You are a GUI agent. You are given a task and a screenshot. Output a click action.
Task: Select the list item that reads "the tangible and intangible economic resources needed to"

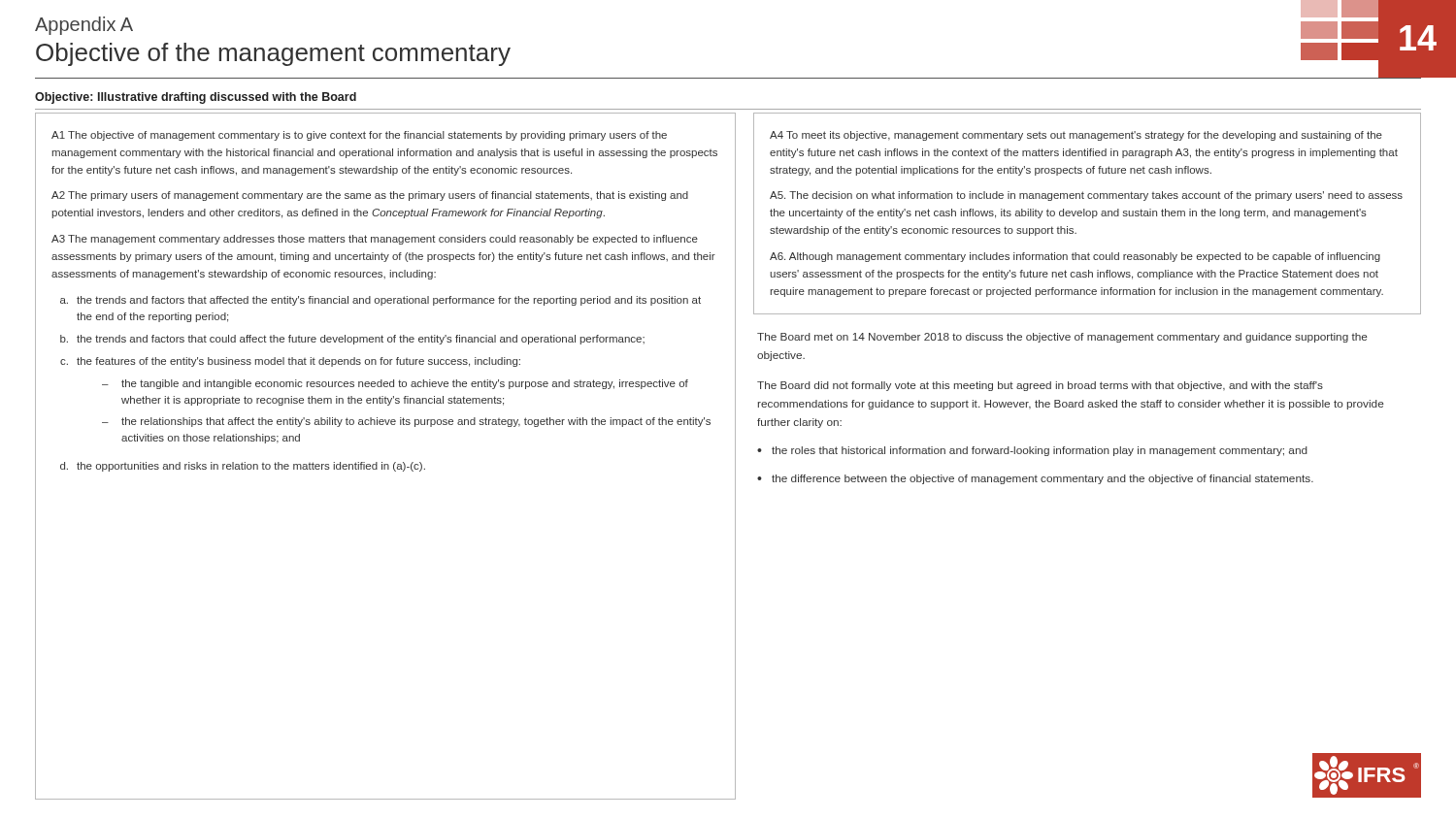(x=405, y=391)
